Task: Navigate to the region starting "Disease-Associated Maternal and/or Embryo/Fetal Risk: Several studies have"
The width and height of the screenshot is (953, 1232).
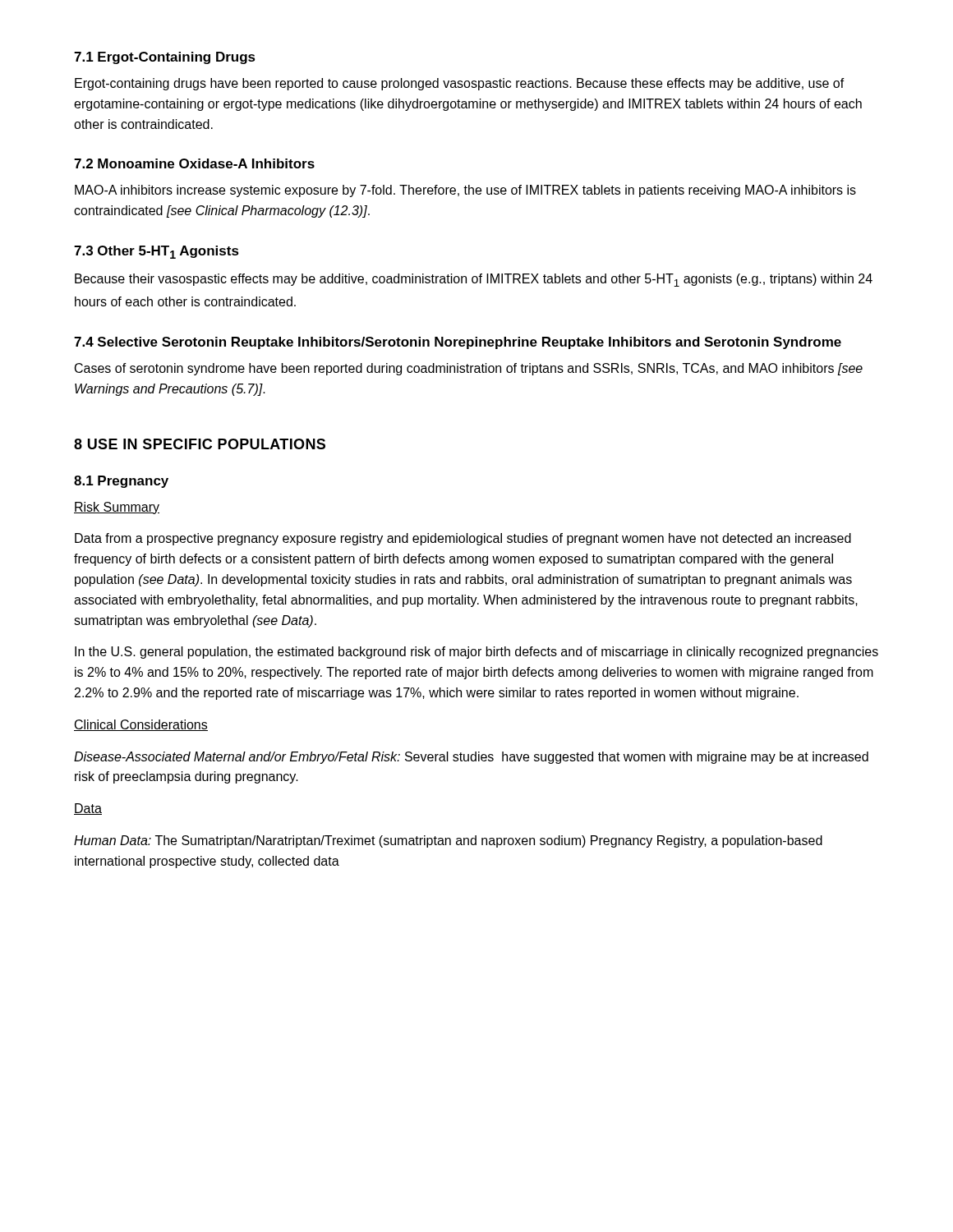Action: (471, 767)
